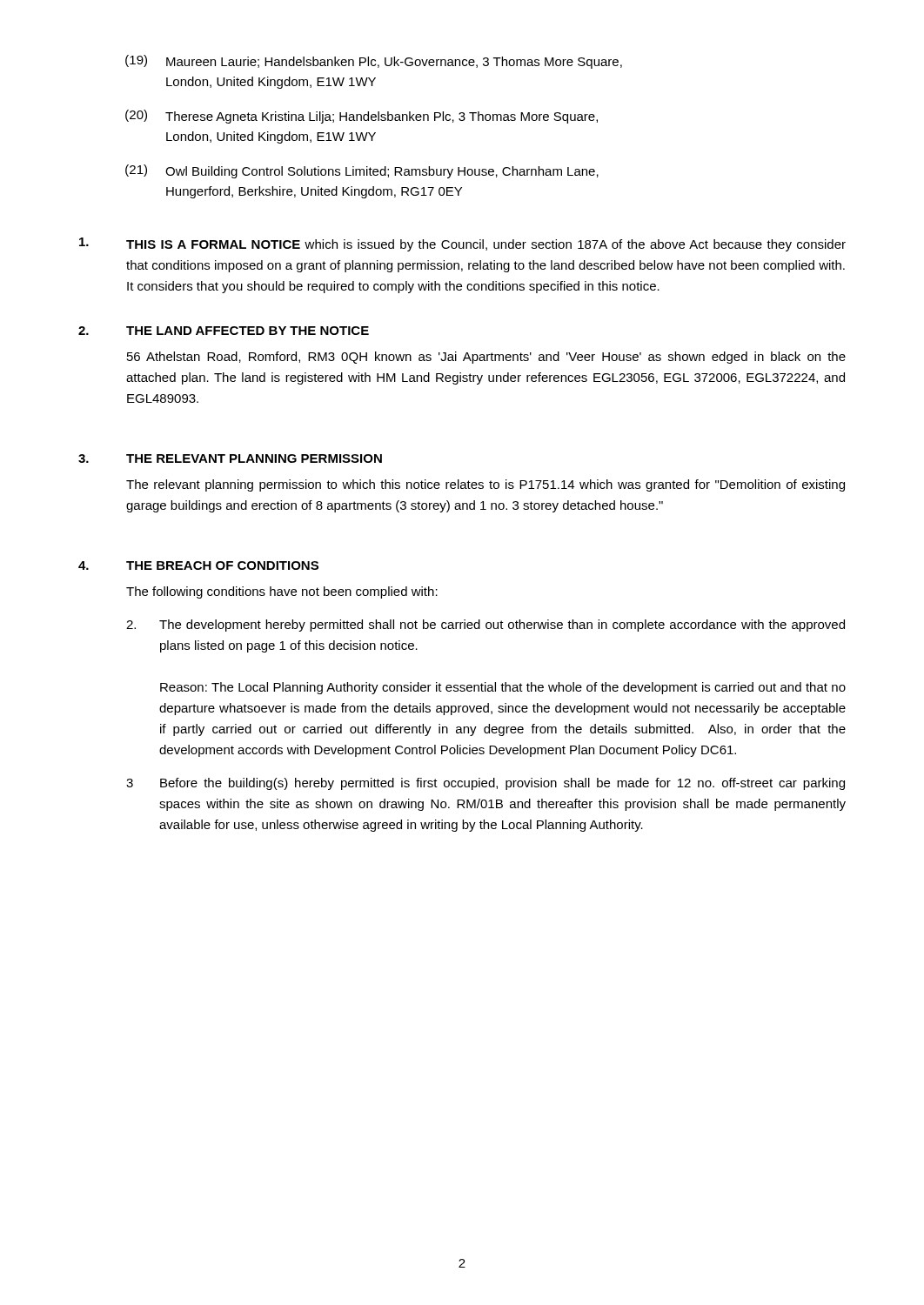The height and width of the screenshot is (1305, 924).
Task: Click on the region starting "(20) Therese Agneta Kristina Lilja; Handelsbanken"
Action: pyautogui.click(x=462, y=127)
